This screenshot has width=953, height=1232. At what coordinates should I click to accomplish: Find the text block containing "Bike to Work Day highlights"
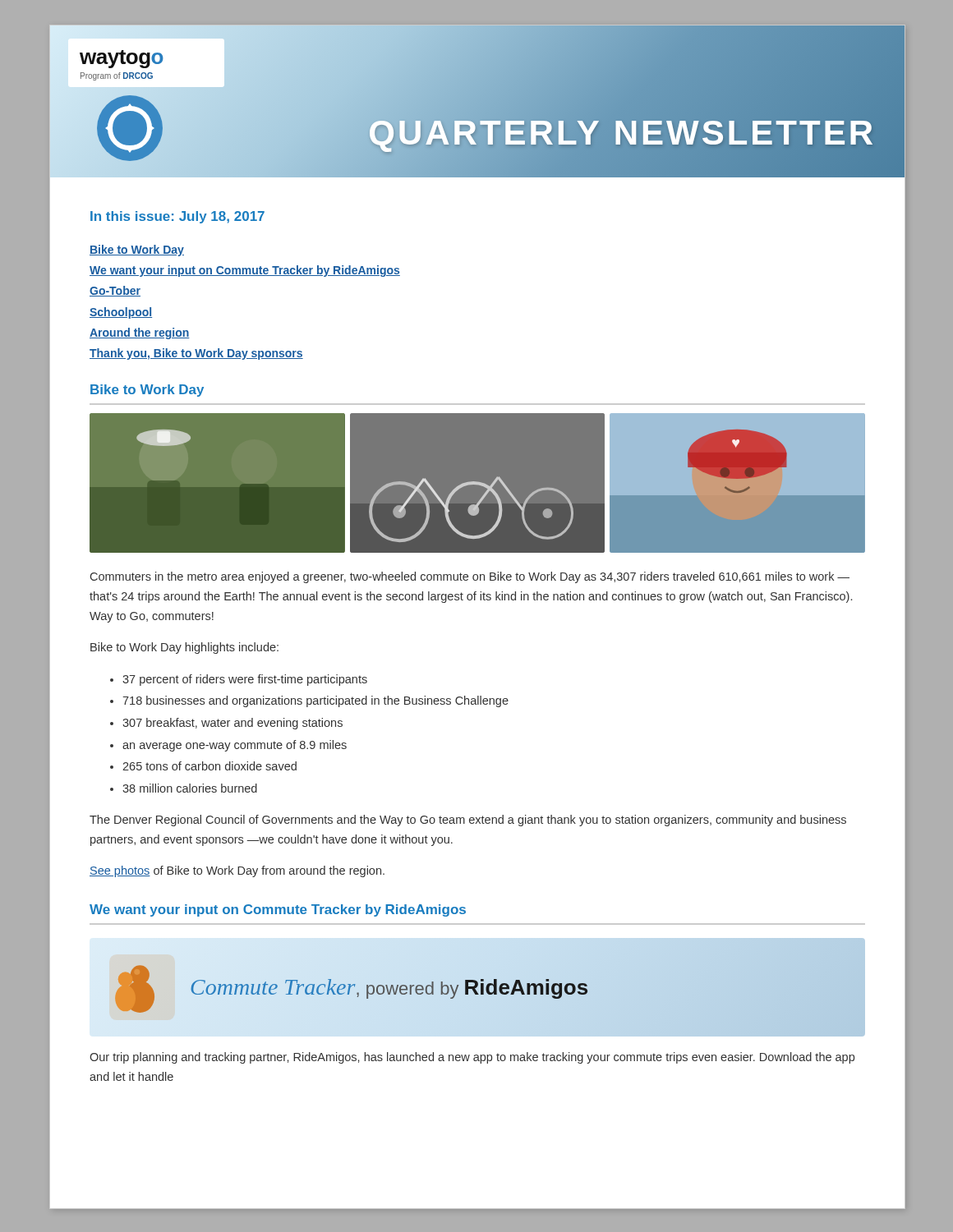tap(184, 647)
